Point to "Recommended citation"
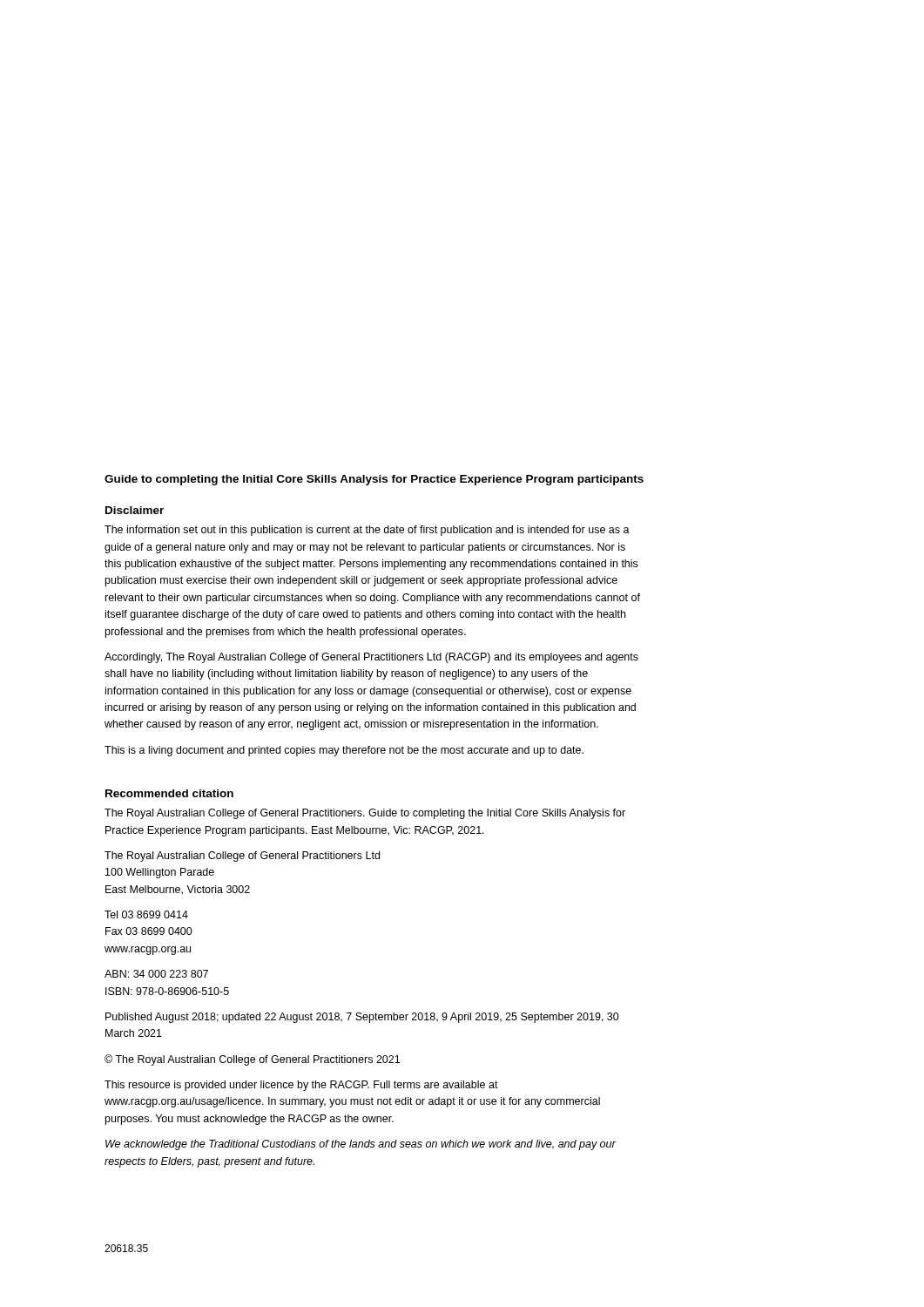Screen dimensions: 1307x924 pyautogui.click(x=169, y=793)
